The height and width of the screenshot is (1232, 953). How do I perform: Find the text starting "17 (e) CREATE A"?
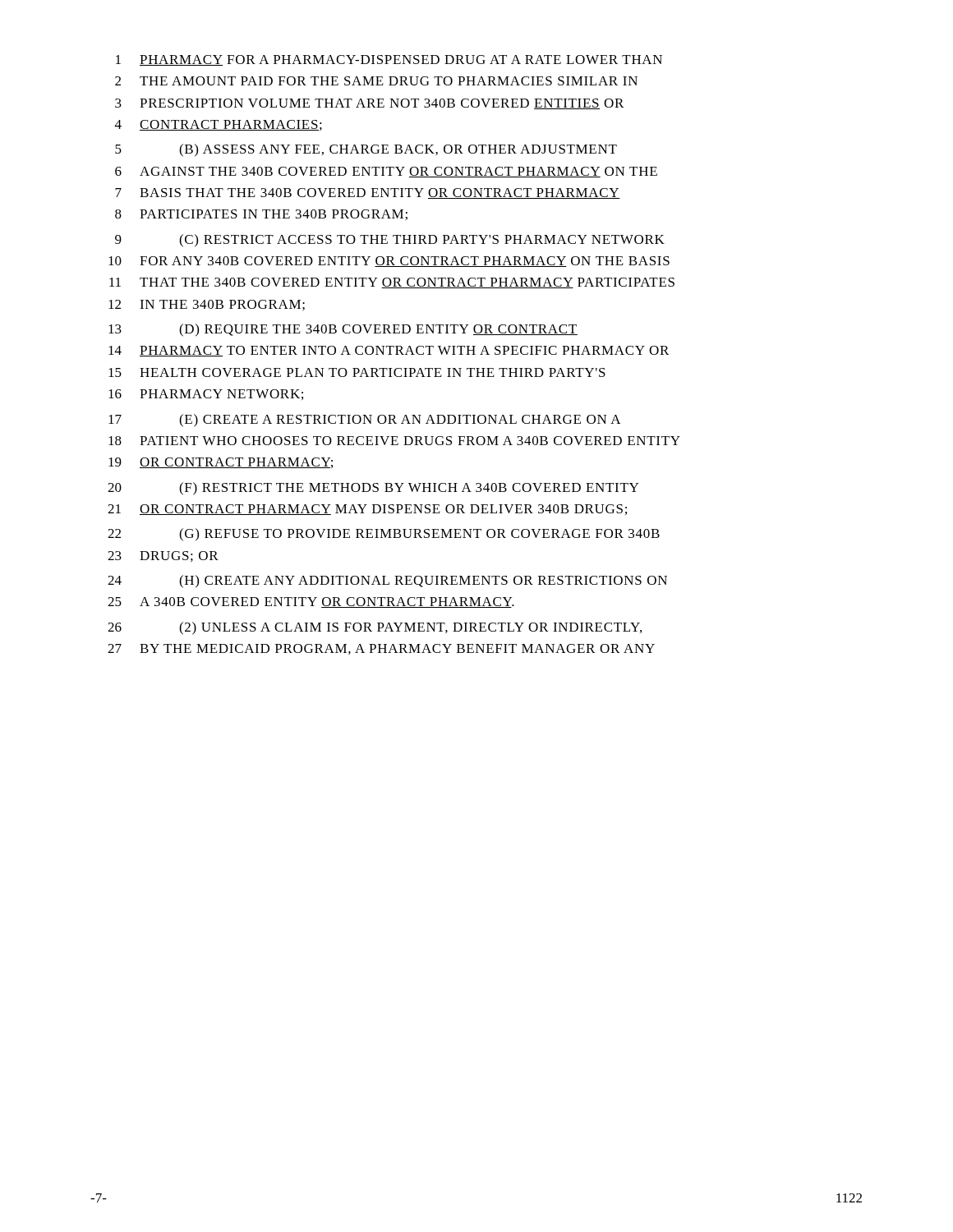476,419
